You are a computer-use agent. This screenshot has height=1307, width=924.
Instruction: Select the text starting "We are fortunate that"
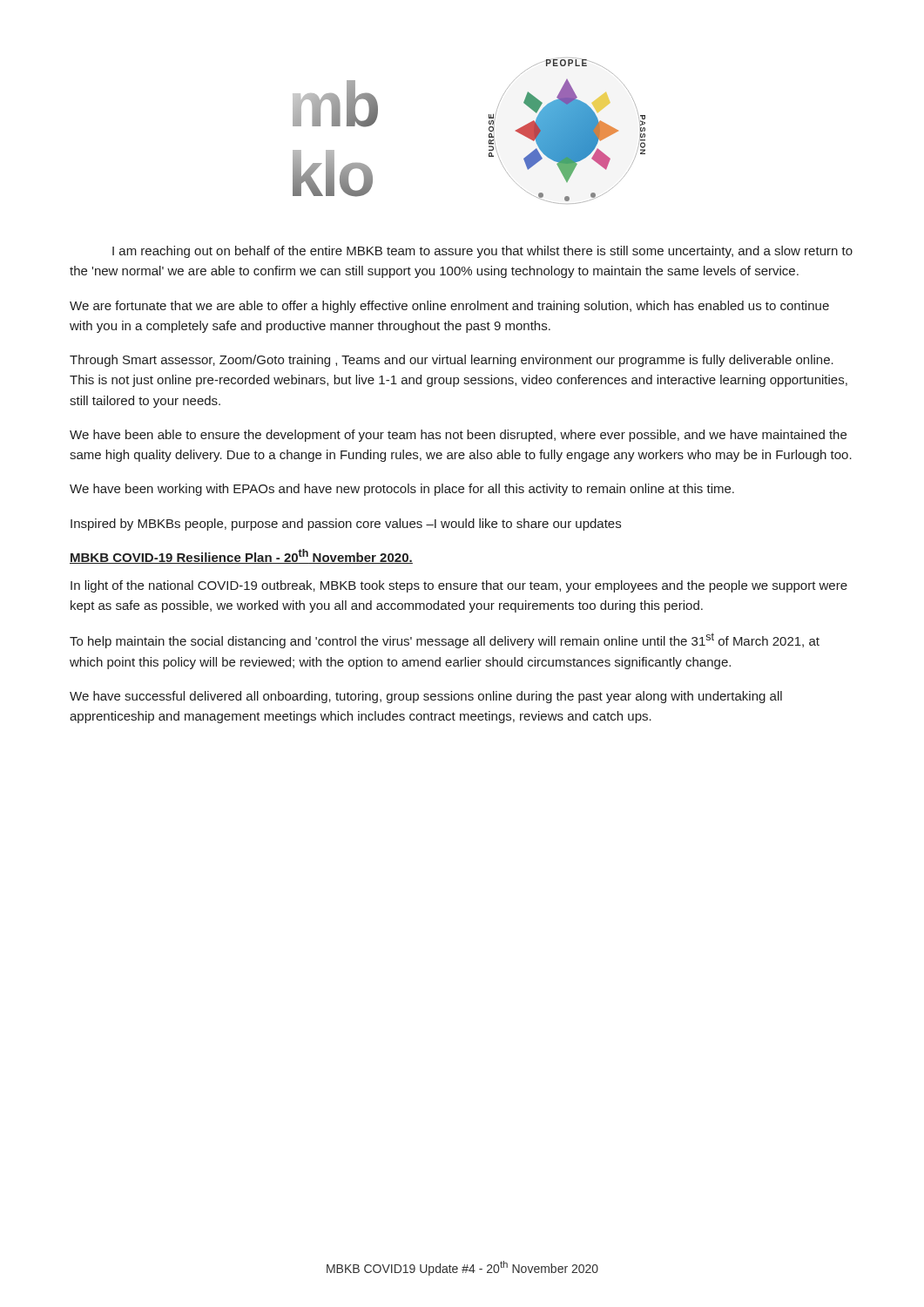click(449, 315)
